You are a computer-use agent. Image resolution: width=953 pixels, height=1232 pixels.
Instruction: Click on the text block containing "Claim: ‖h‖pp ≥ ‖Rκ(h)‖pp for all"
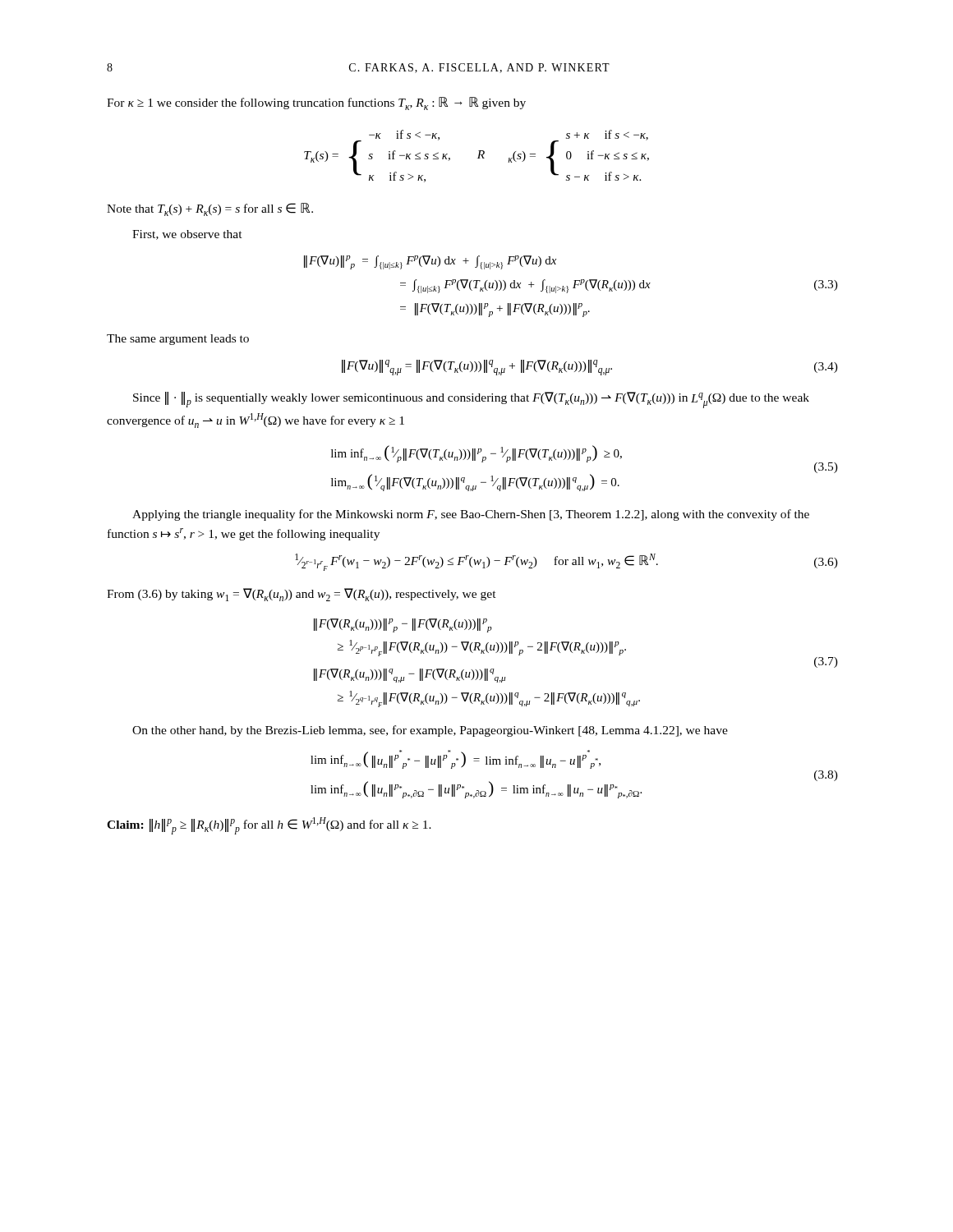269,826
